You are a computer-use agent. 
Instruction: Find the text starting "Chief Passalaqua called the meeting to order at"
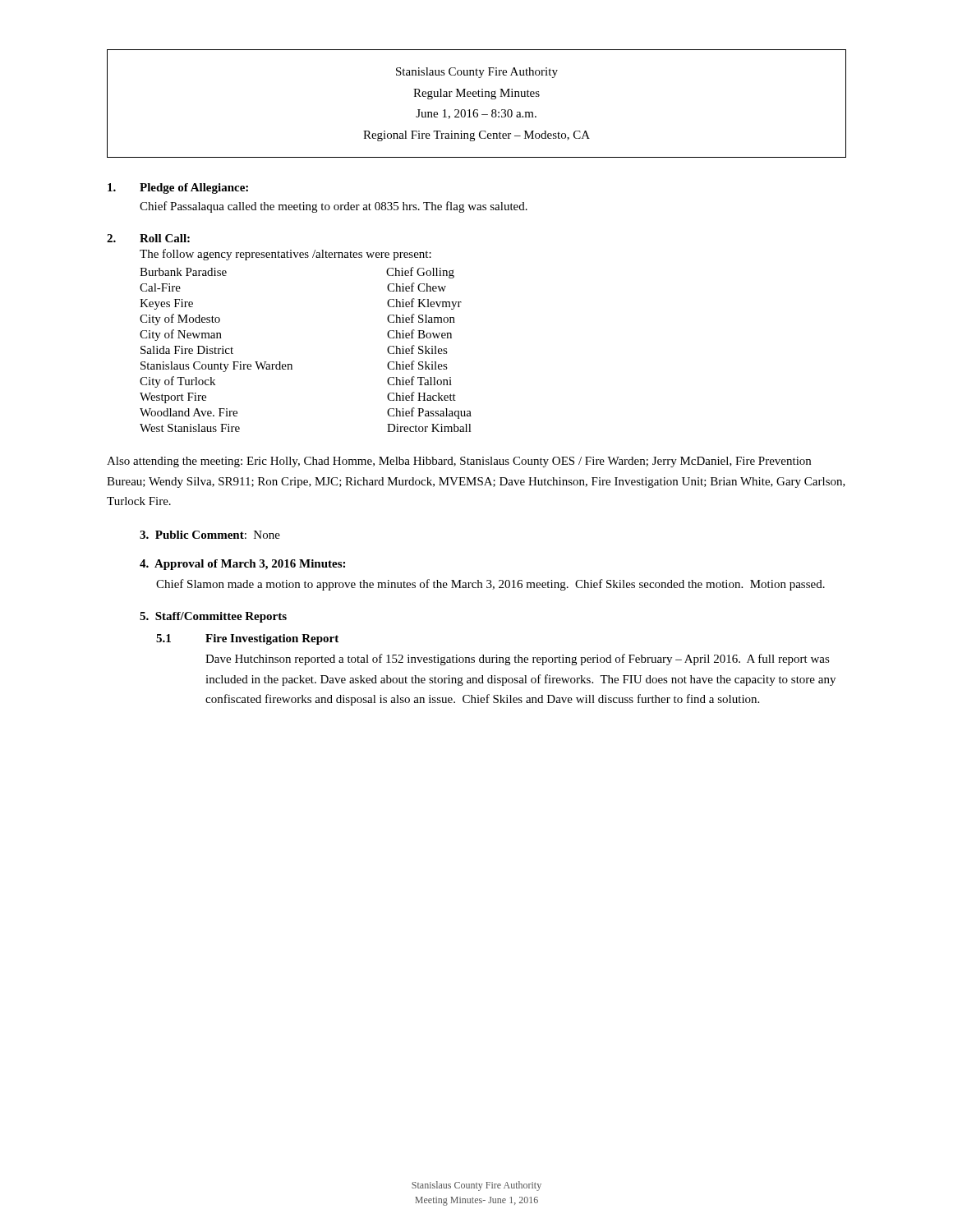click(x=334, y=206)
